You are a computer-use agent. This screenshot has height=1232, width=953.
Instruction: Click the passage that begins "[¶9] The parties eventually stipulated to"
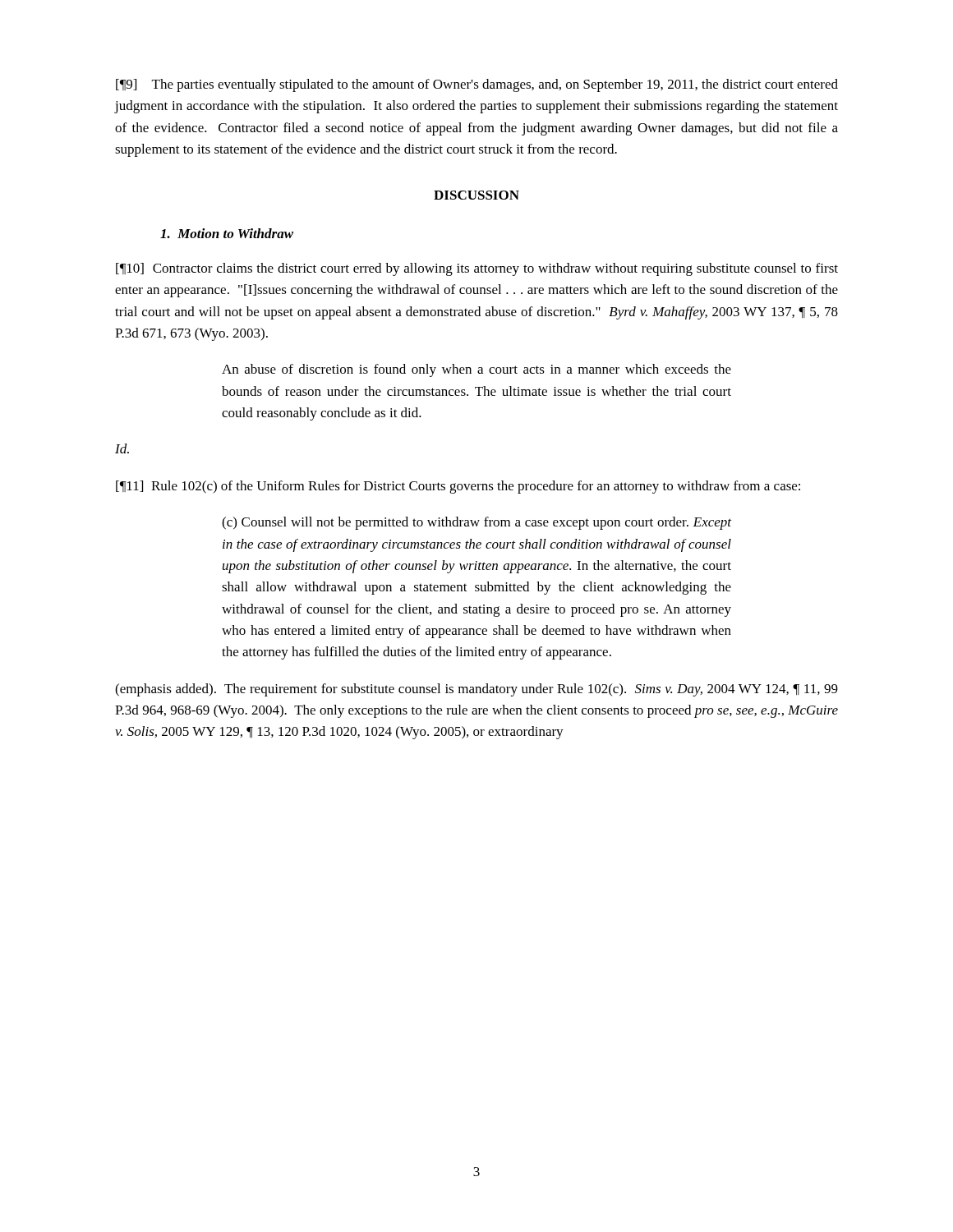[476, 117]
